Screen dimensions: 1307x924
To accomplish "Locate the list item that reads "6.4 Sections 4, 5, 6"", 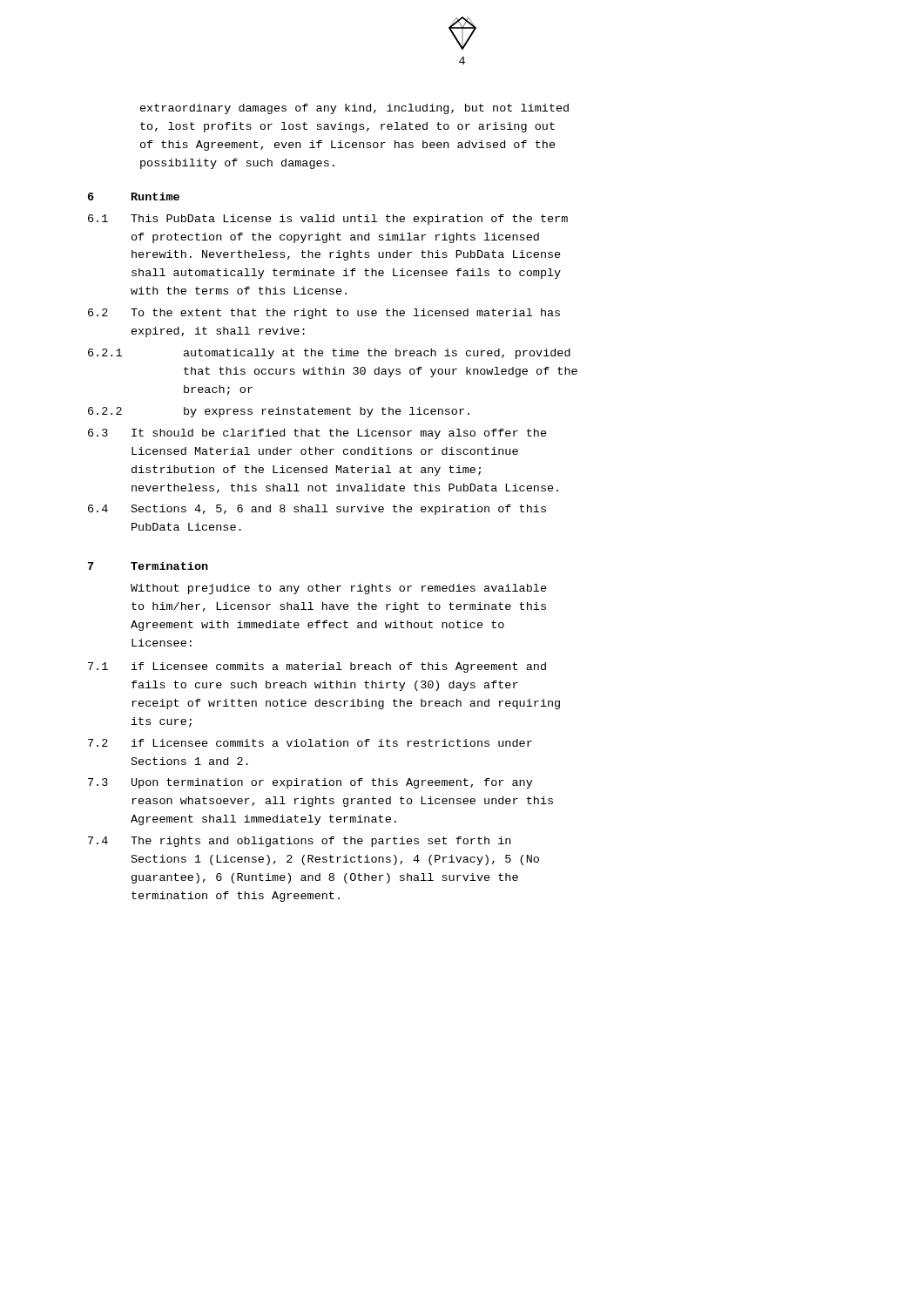I will tap(471, 520).
